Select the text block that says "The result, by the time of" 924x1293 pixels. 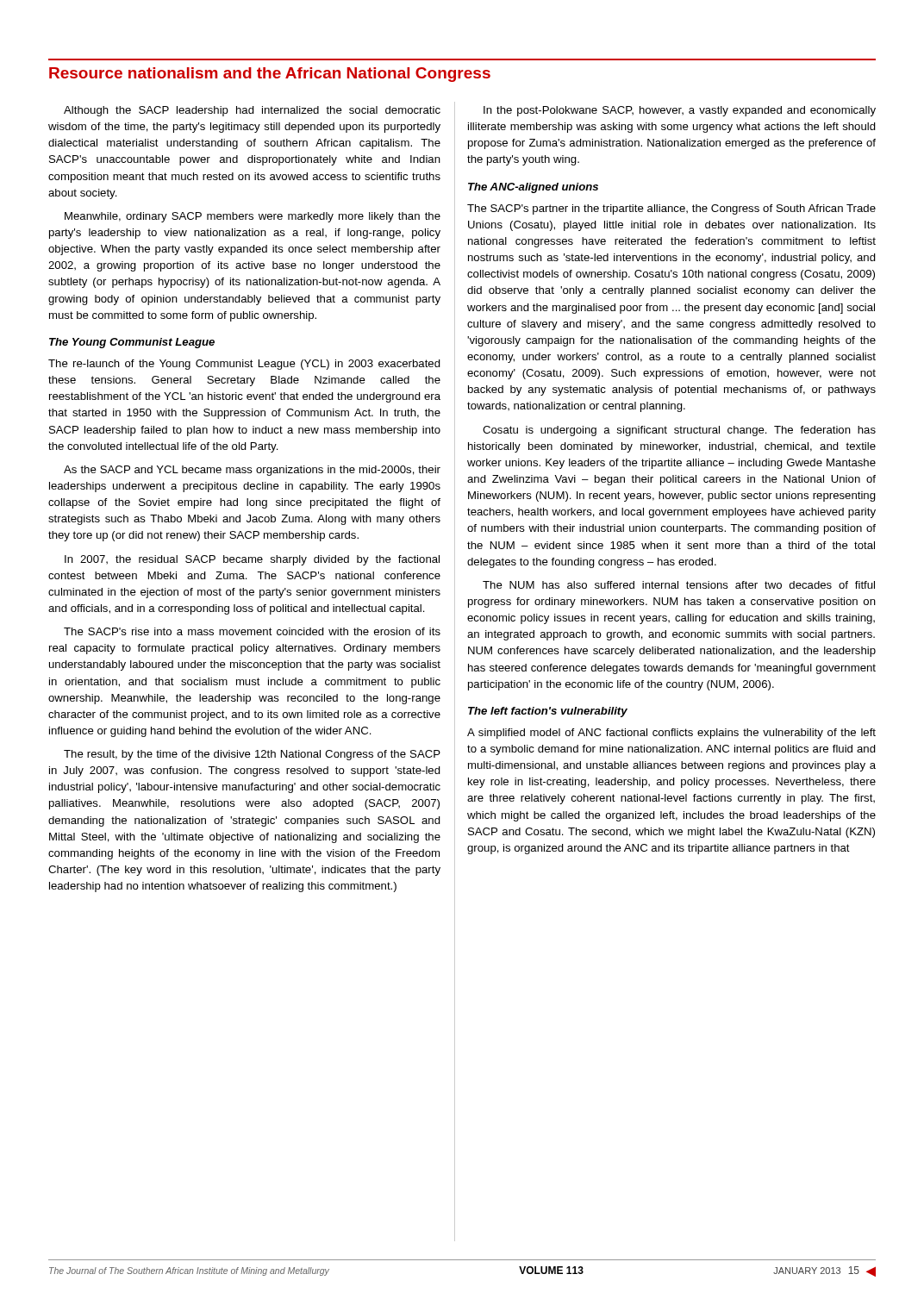244,820
